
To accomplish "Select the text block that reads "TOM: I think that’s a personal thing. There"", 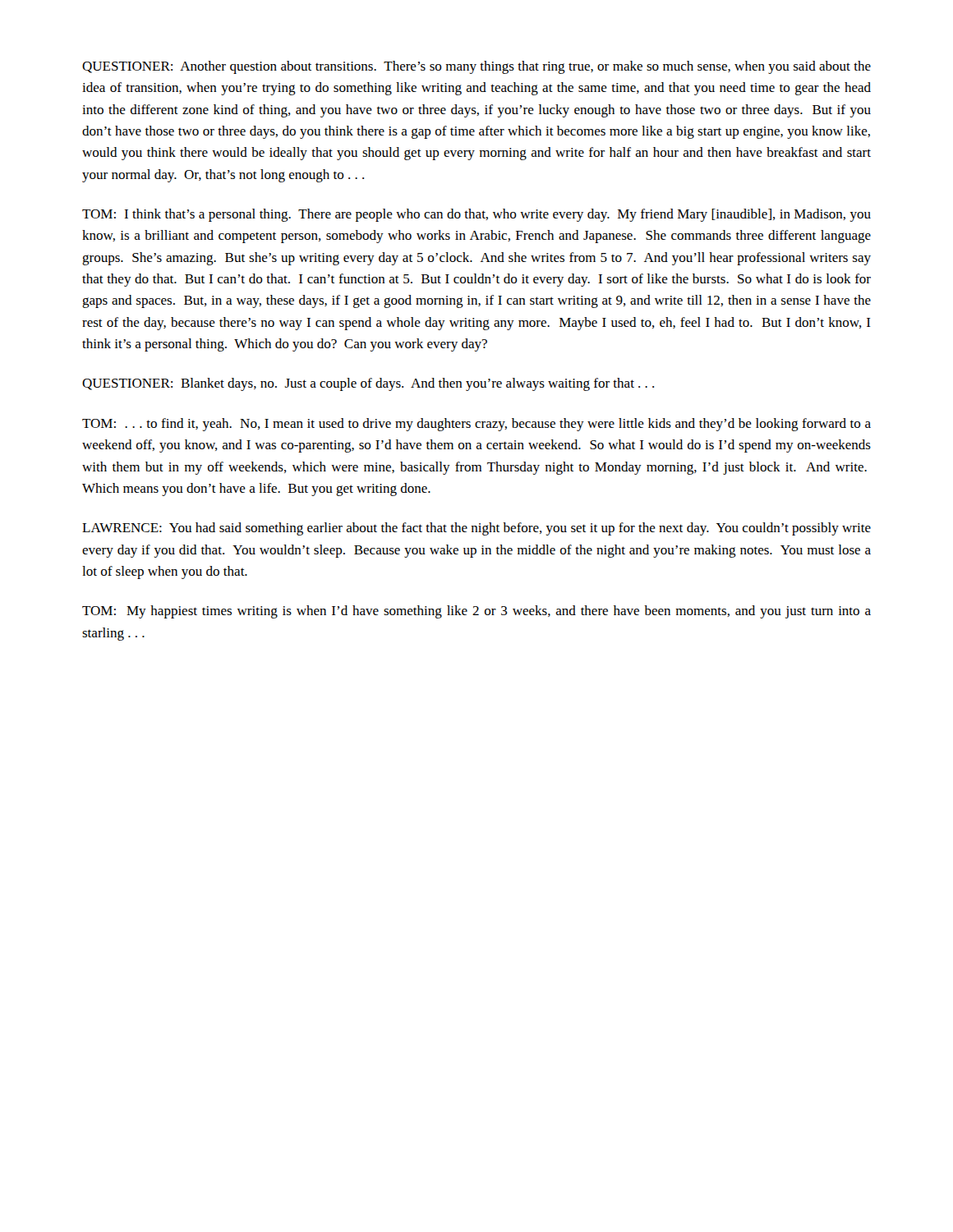I will [476, 279].
